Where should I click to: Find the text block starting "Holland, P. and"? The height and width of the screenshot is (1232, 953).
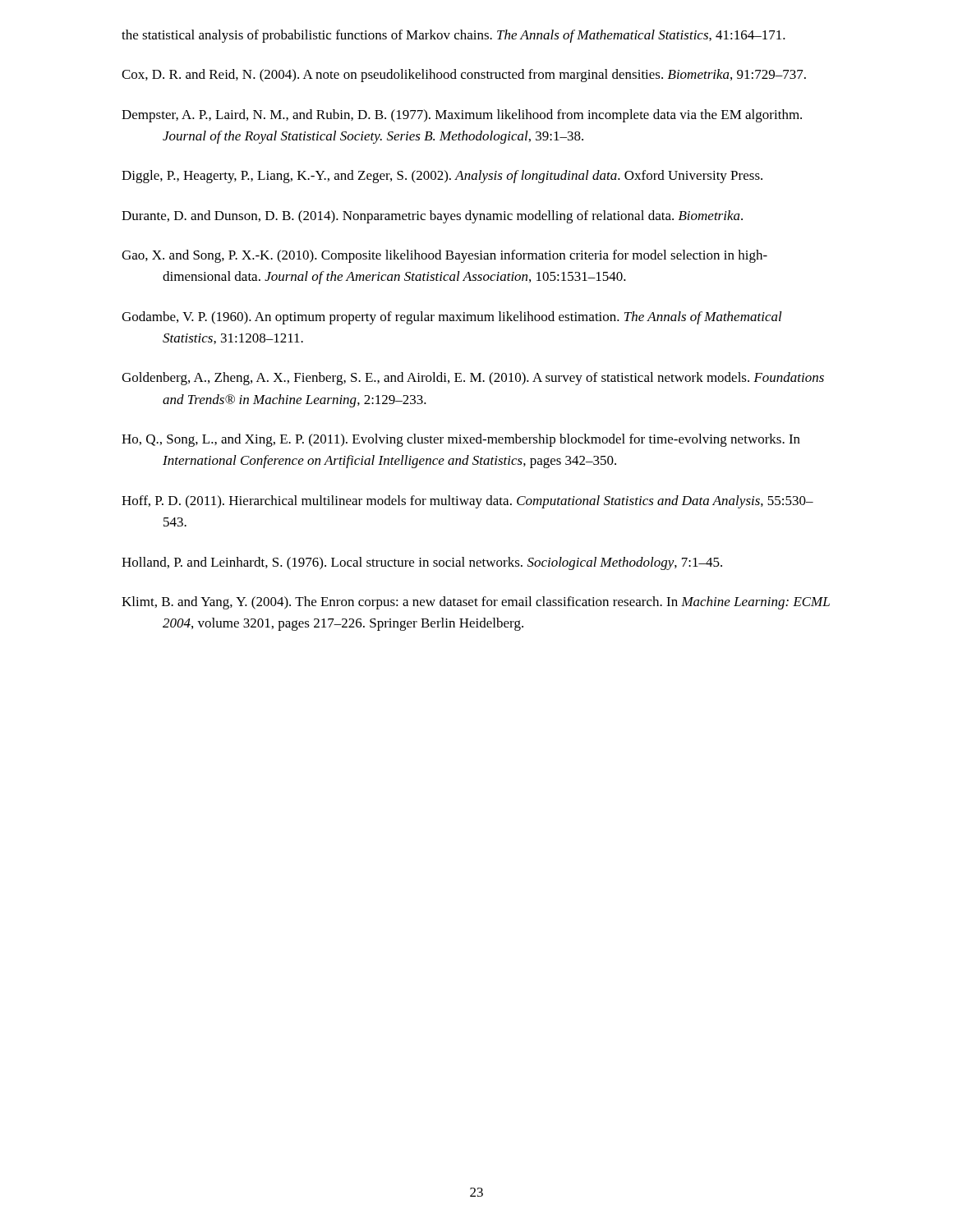tap(422, 562)
